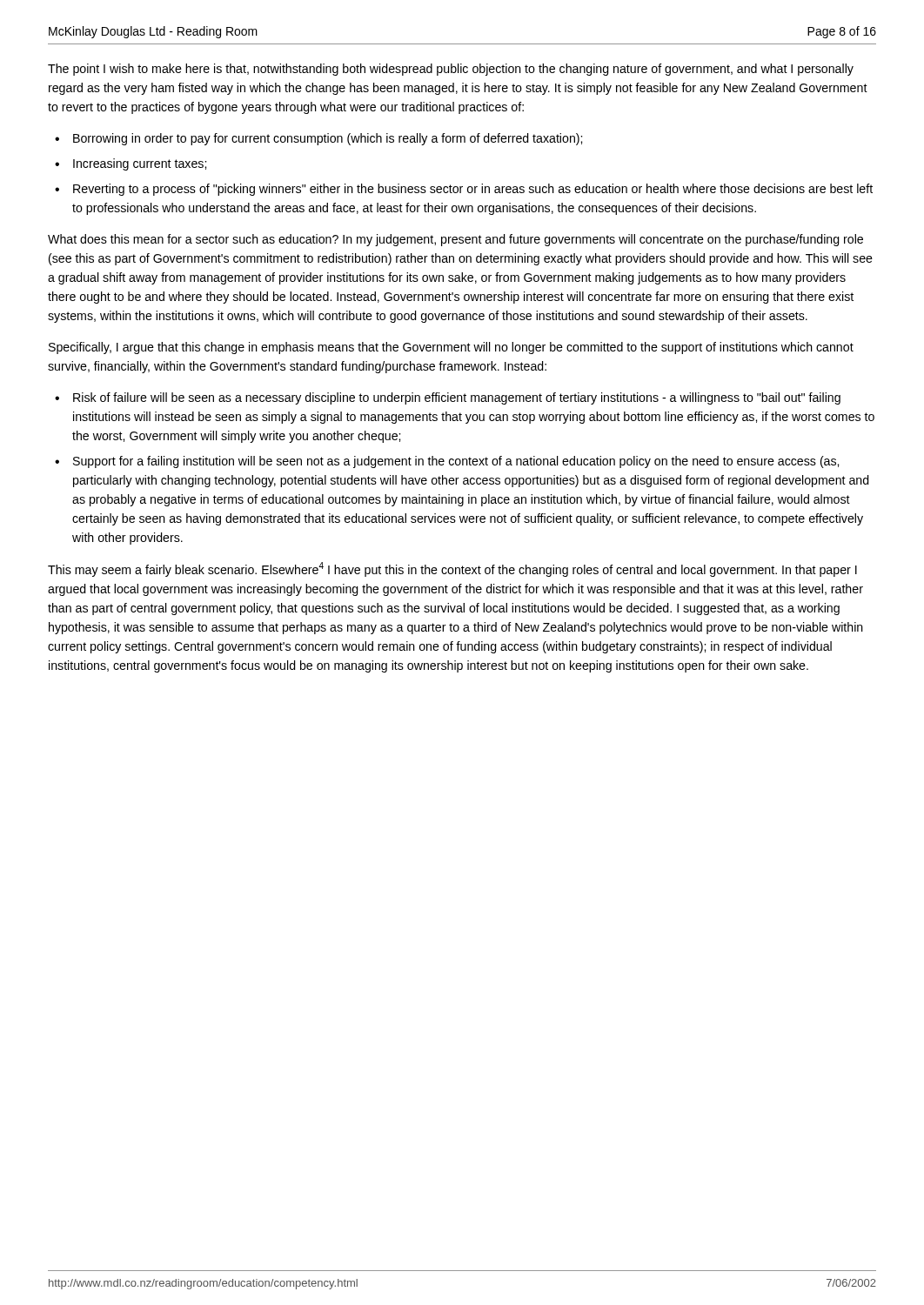Find the region starting "The point I wish to make"
Screen dimensions: 1305x924
pyautogui.click(x=457, y=88)
